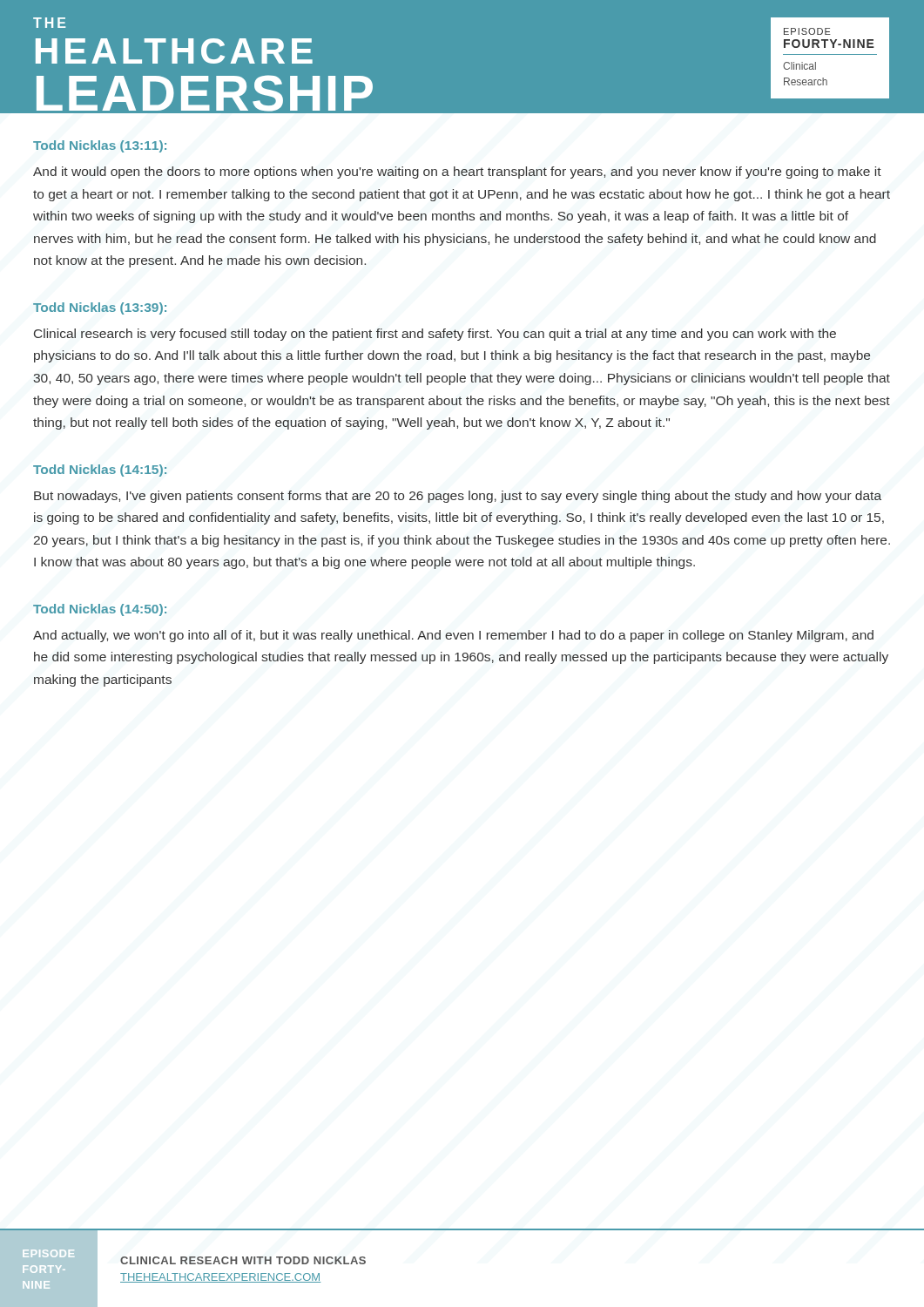Point to the text block starting "Todd Nicklas (13:39):"

[x=100, y=307]
